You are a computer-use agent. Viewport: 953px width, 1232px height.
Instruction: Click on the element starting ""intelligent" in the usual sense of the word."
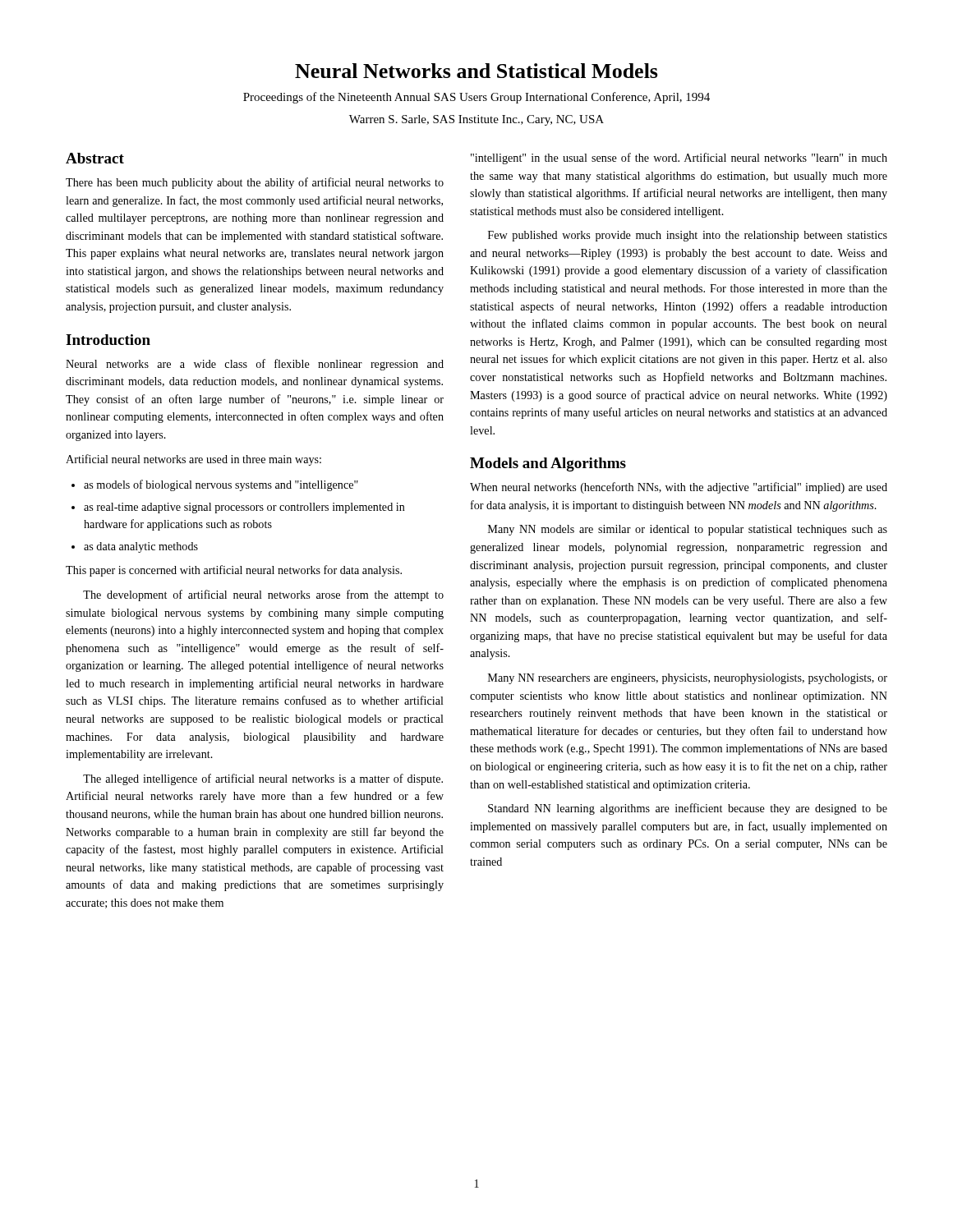(x=679, y=295)
